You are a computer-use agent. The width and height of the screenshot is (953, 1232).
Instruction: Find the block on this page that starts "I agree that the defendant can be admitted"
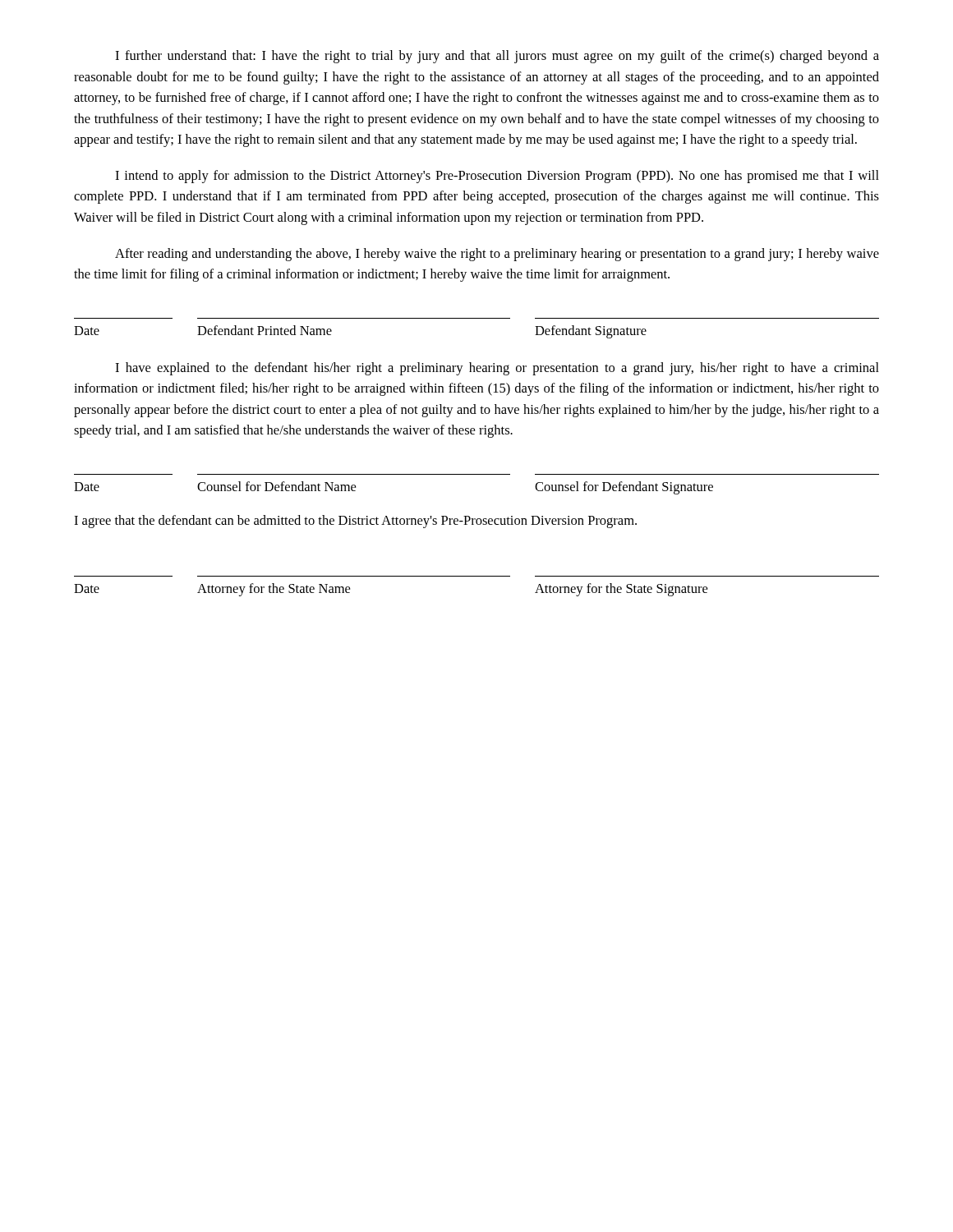(476, 520)
